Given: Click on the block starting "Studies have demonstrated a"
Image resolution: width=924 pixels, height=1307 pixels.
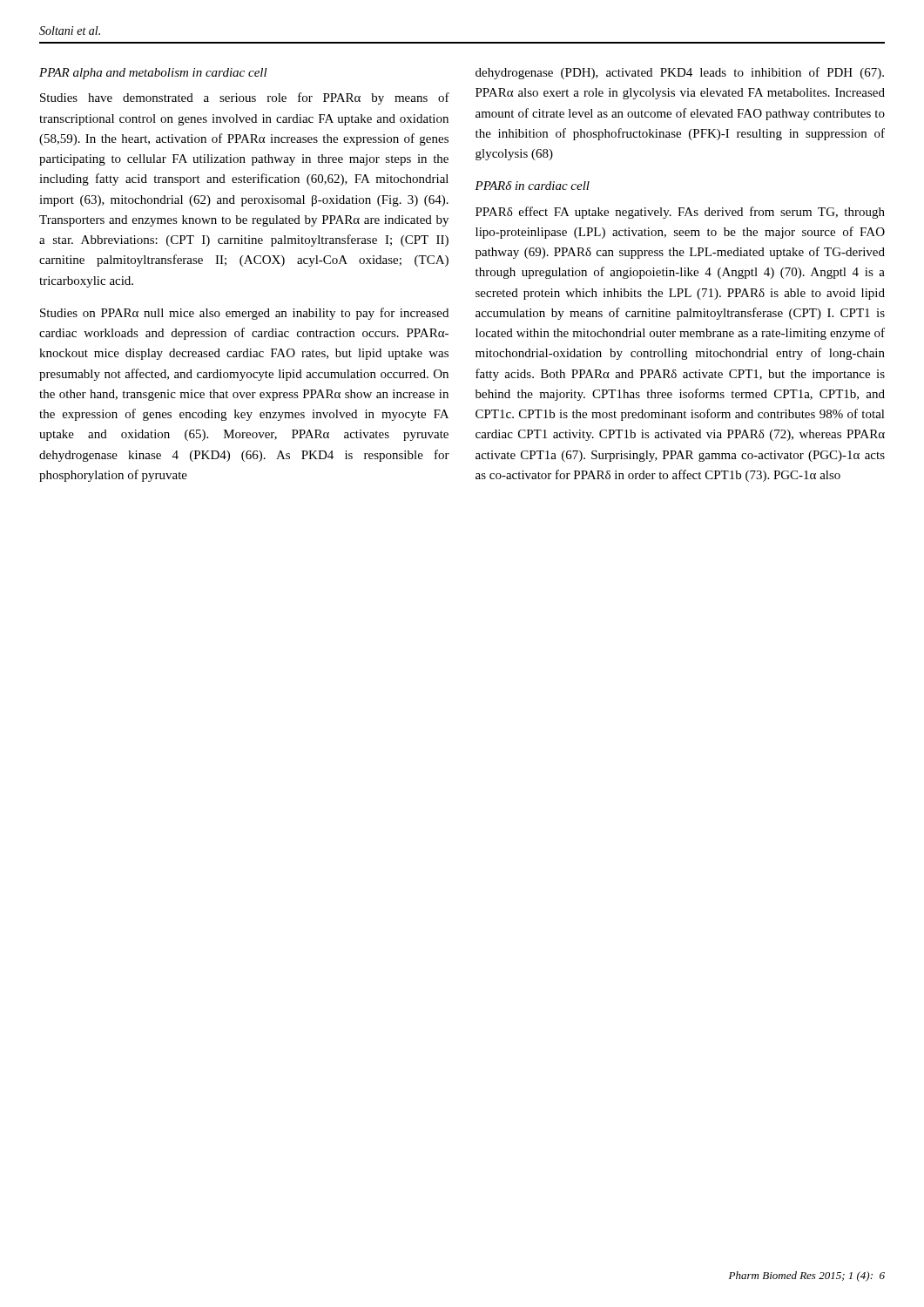Looking at the screenshot, I should coord(245,98).
